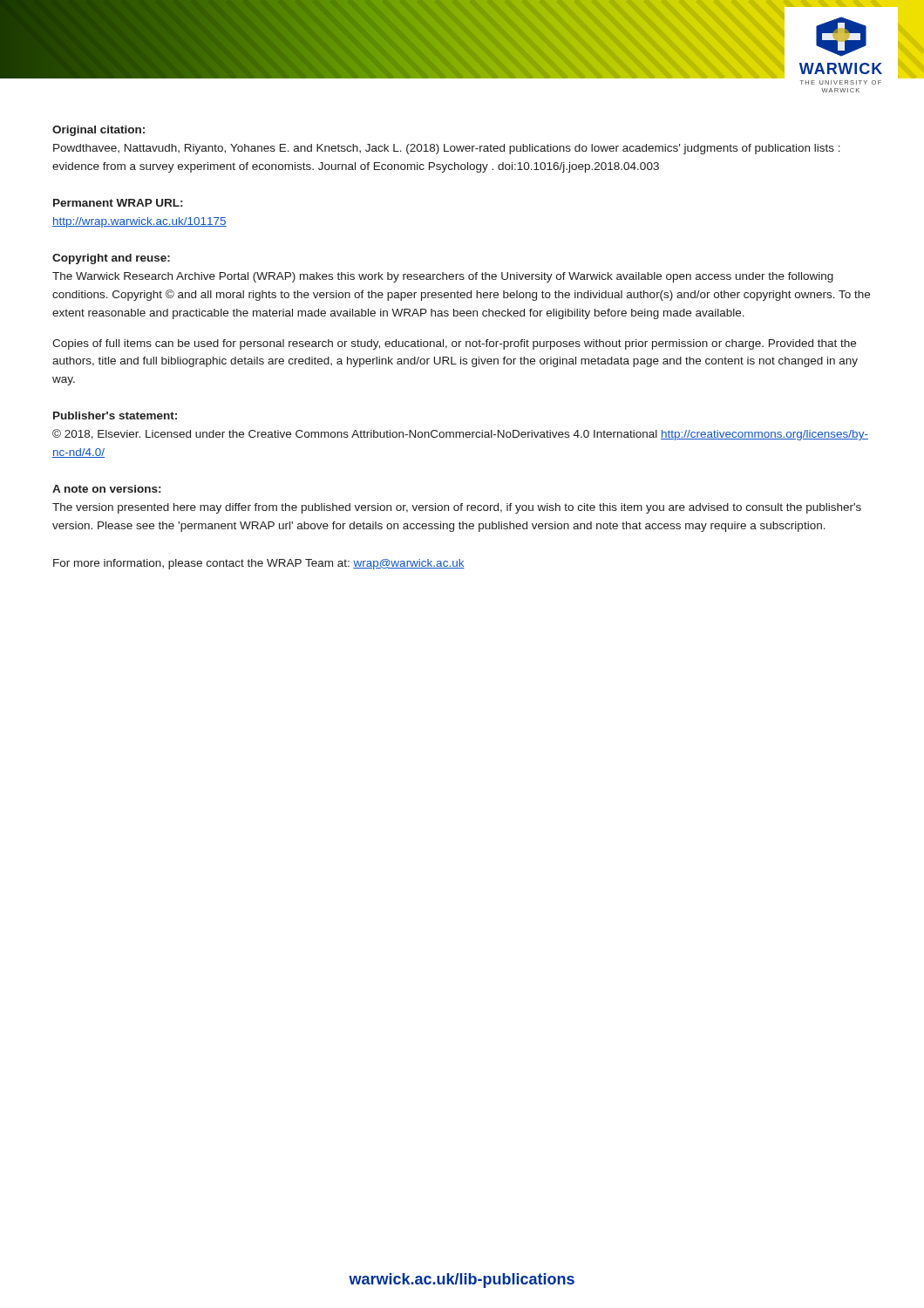Find the block on this page that starts "The version presented here"

(x=457, y=516)
